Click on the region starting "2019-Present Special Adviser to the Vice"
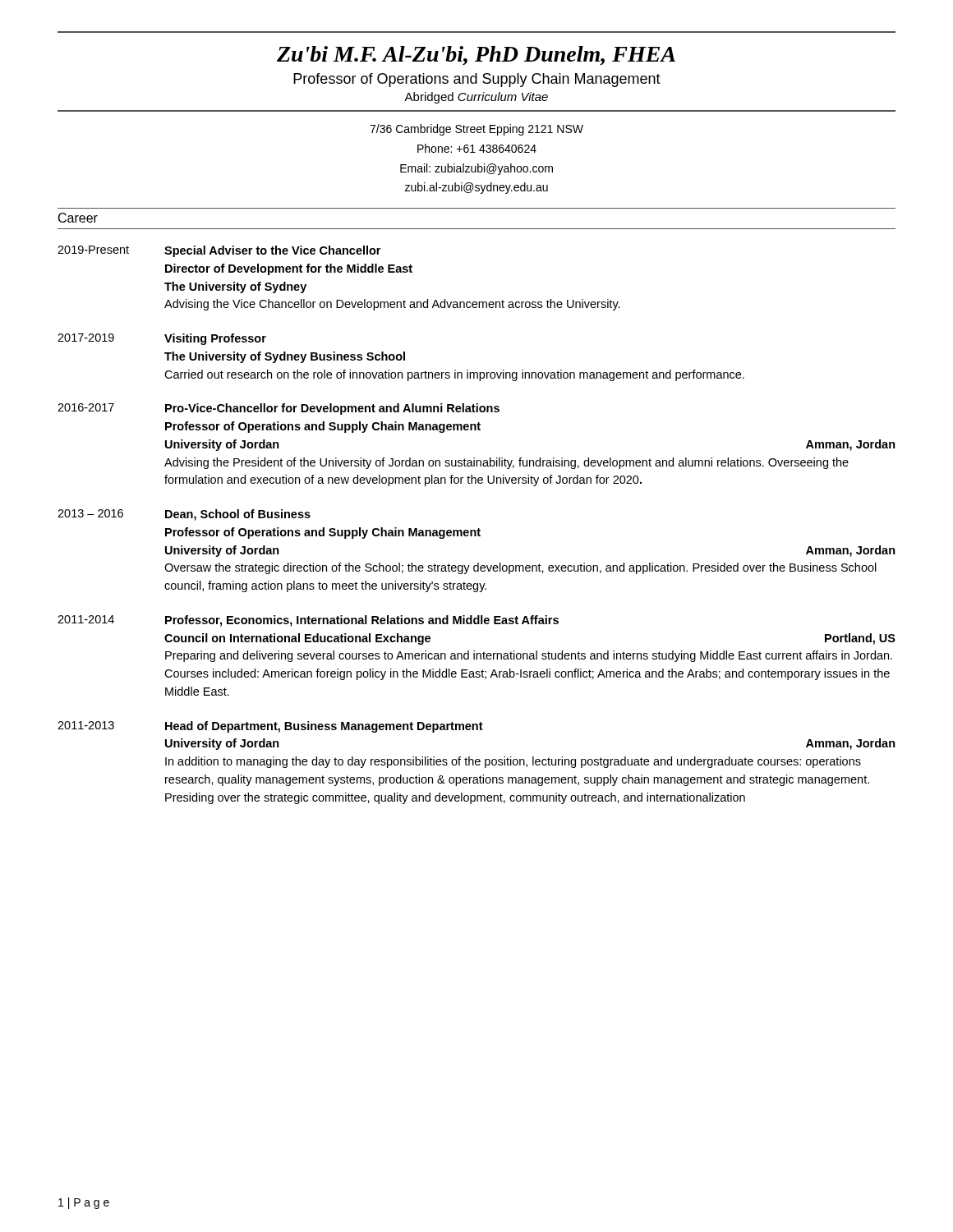Image resolution: width=953 pixels, height=1232 pixels. tap(219, 251)
